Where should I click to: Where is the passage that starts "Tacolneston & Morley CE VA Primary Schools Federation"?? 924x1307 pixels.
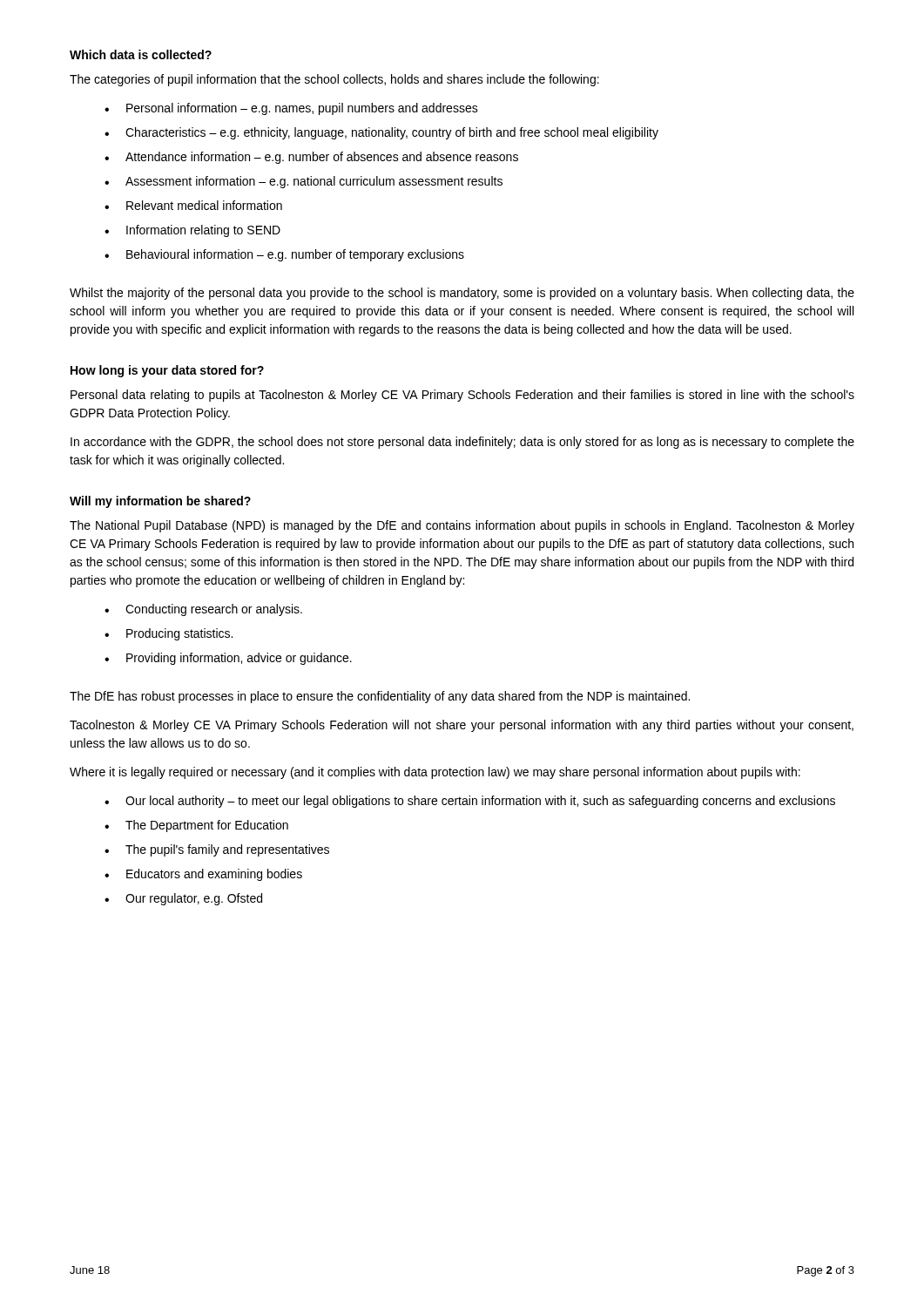point(462,734)
